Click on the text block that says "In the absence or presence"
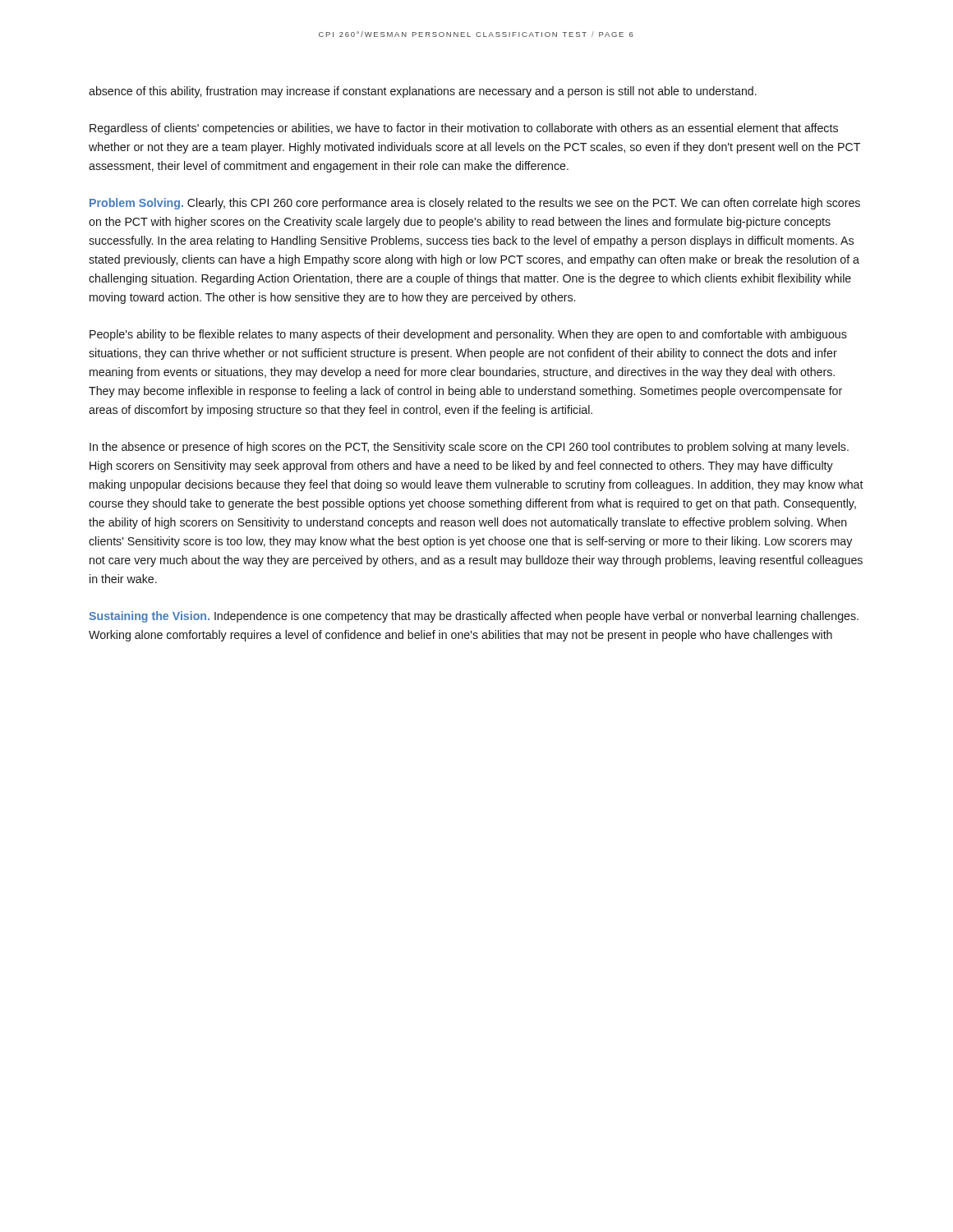Viewport: 953px width, 1232px height. 476,513
